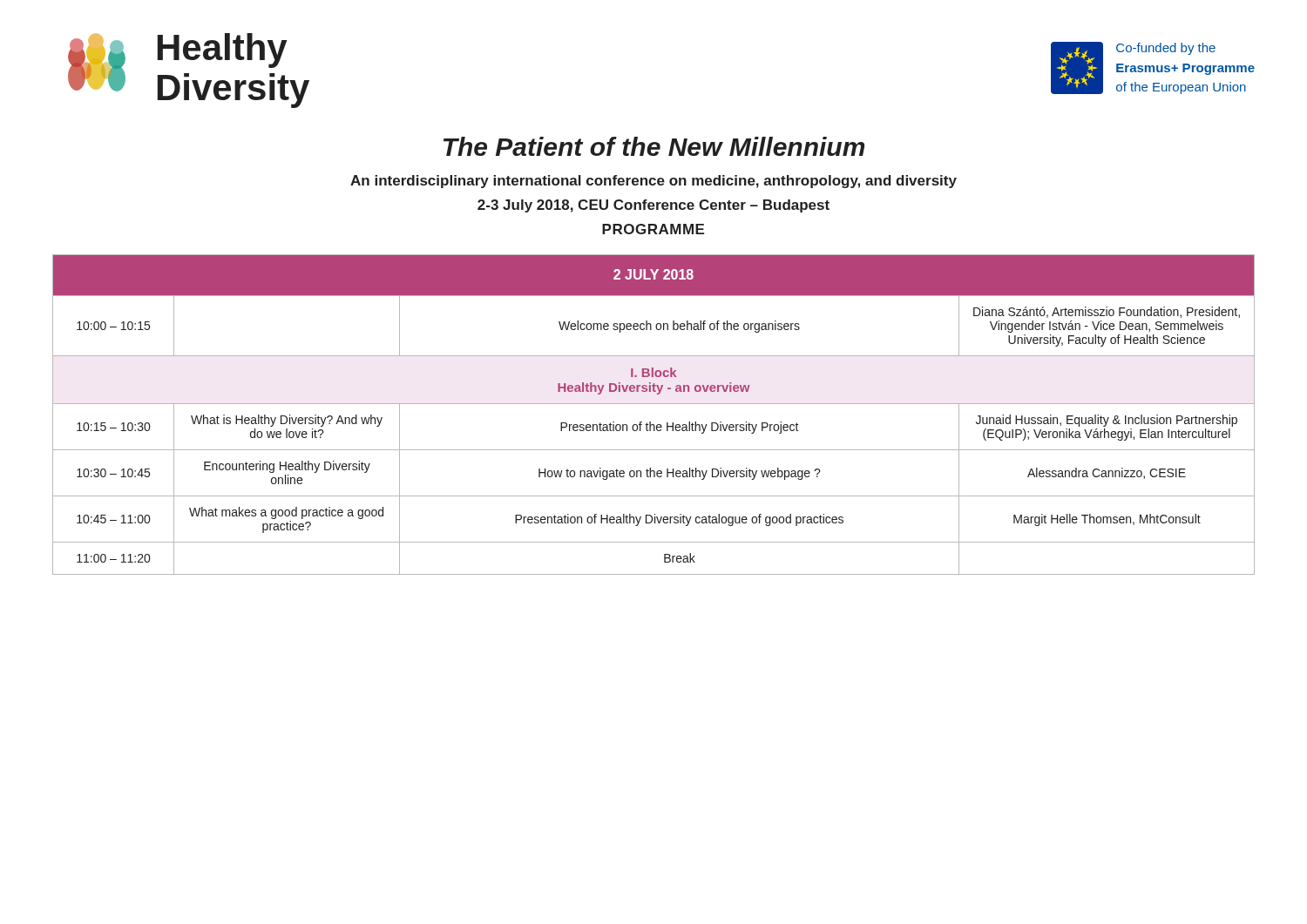Point to the element starting "The Patient of the New Millennium"
Image resolution: width=1307 pixels, height=924 pixels.
point(654,147)
